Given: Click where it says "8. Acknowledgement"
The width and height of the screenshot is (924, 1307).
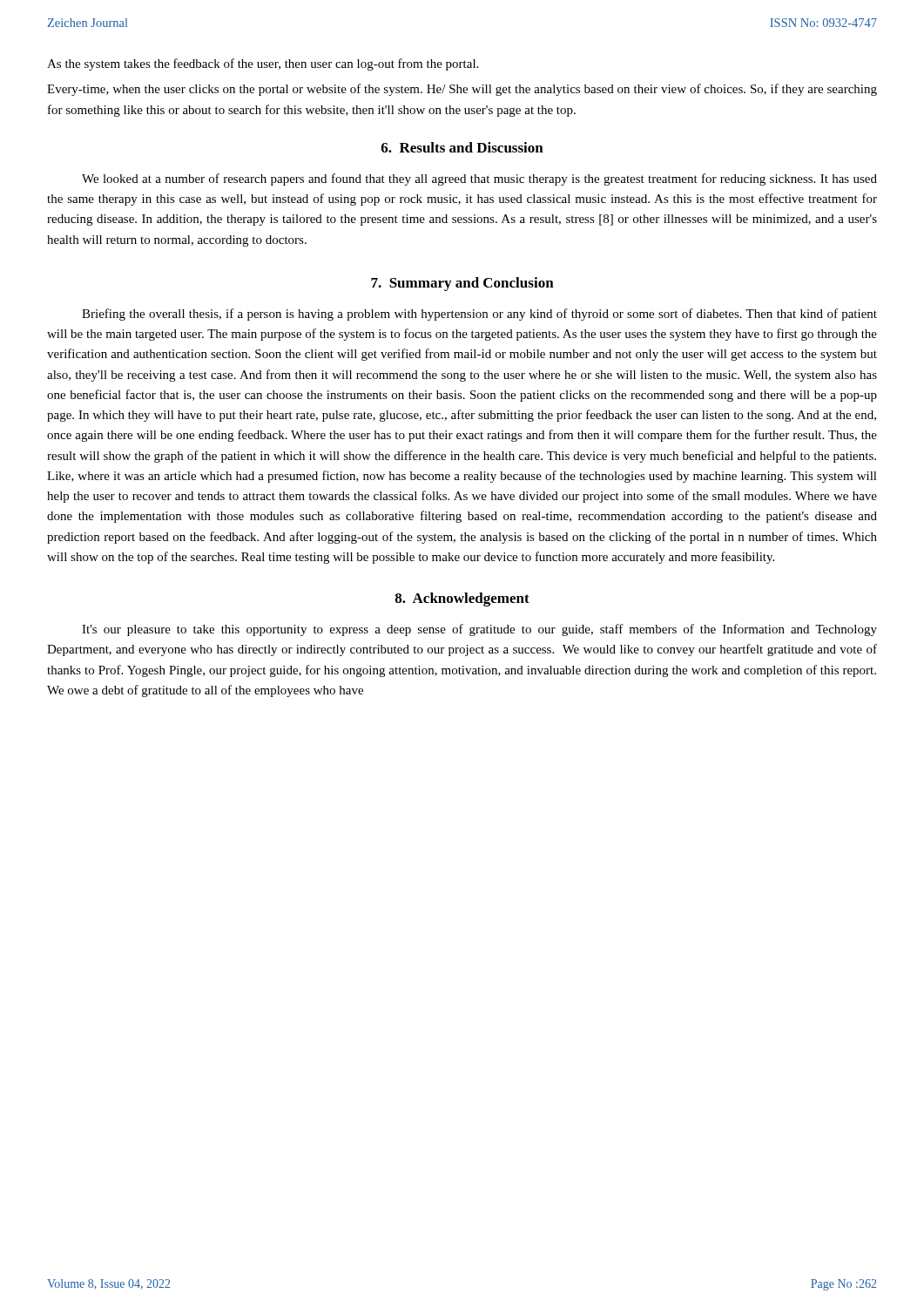Looking at the screenshot, I should point(462,598).
